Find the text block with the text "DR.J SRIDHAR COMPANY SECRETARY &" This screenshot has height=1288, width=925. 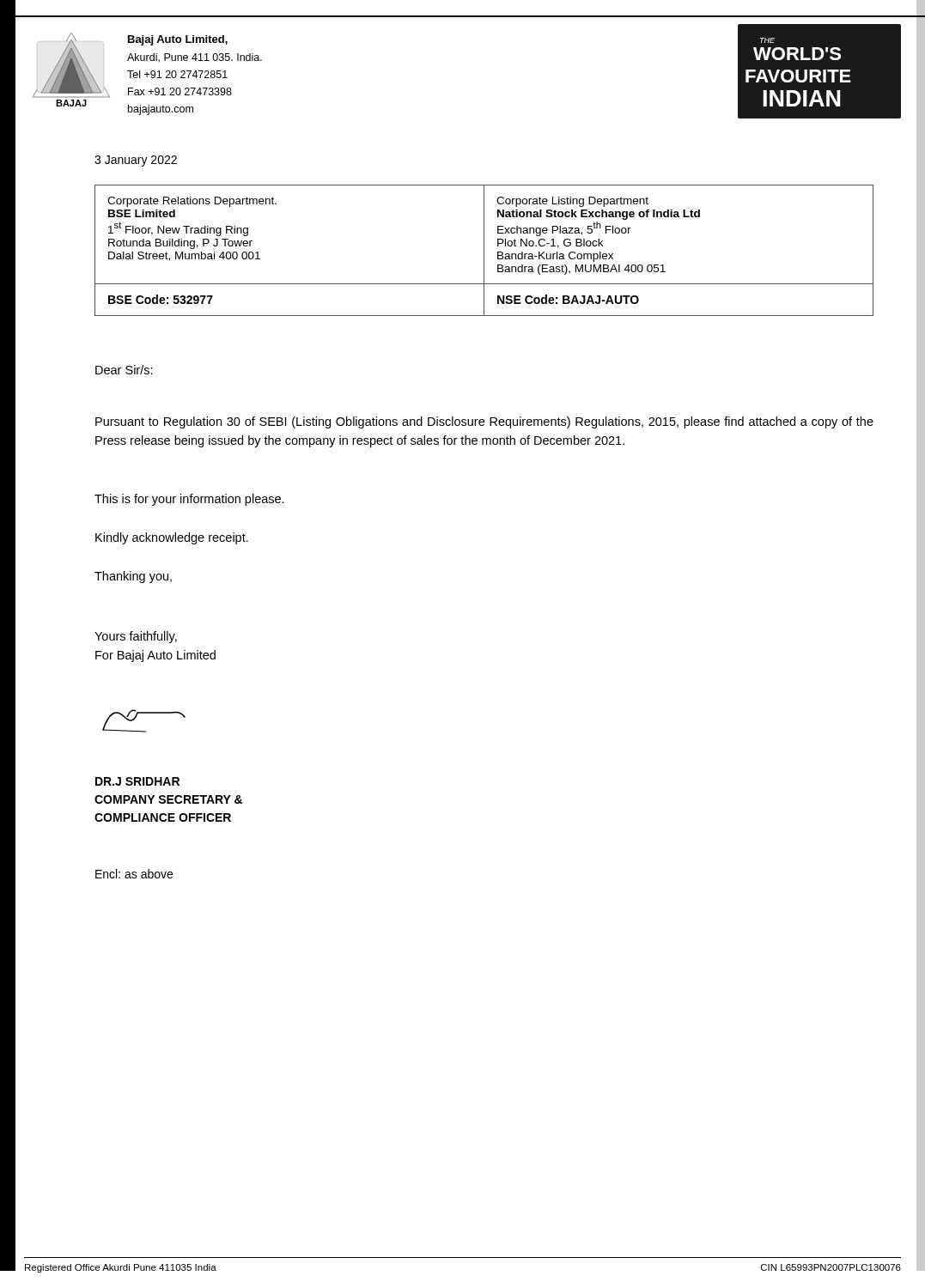[x=169, y=799]
